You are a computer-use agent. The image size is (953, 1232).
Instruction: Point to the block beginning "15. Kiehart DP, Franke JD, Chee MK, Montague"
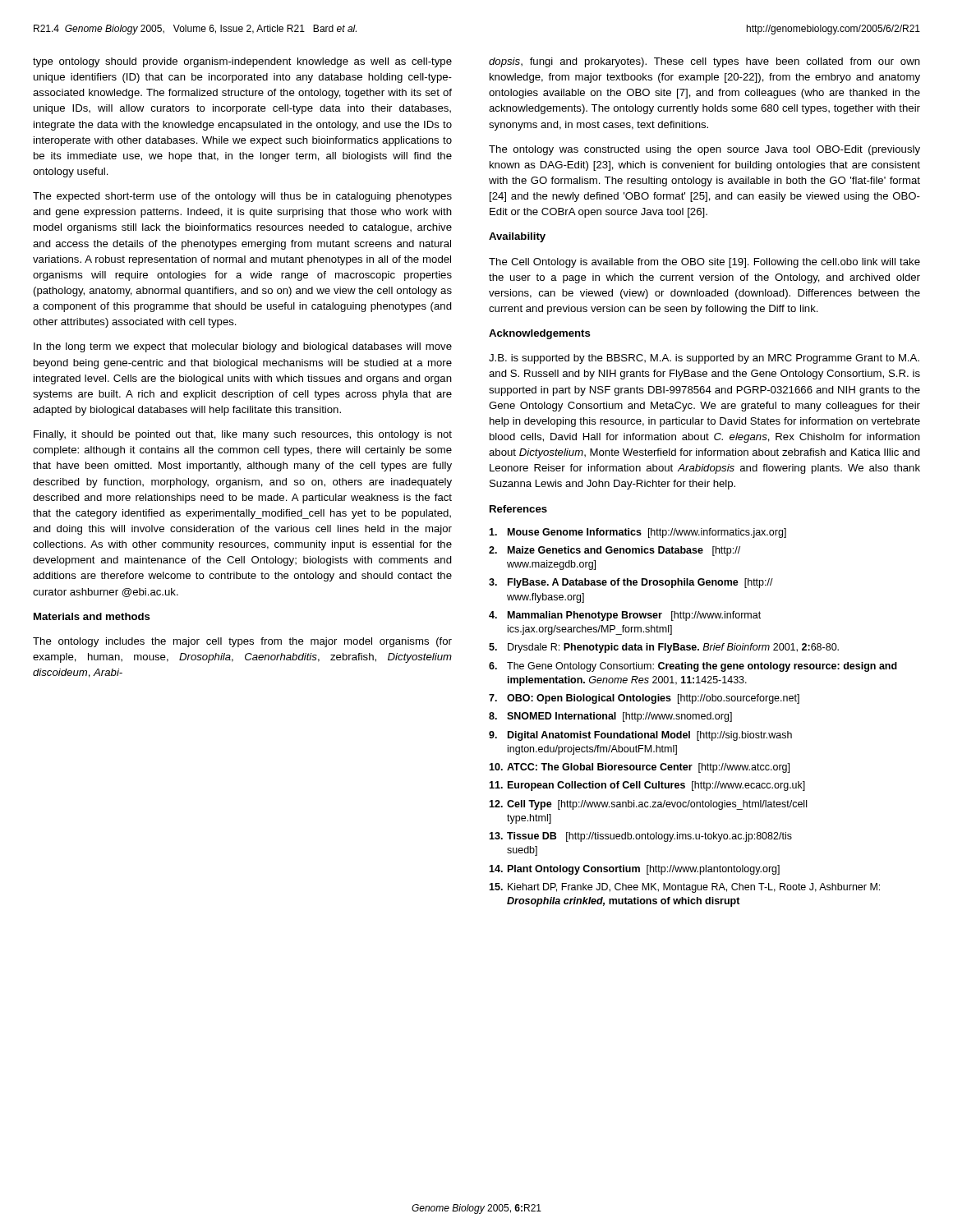click(x=704, y=895)
